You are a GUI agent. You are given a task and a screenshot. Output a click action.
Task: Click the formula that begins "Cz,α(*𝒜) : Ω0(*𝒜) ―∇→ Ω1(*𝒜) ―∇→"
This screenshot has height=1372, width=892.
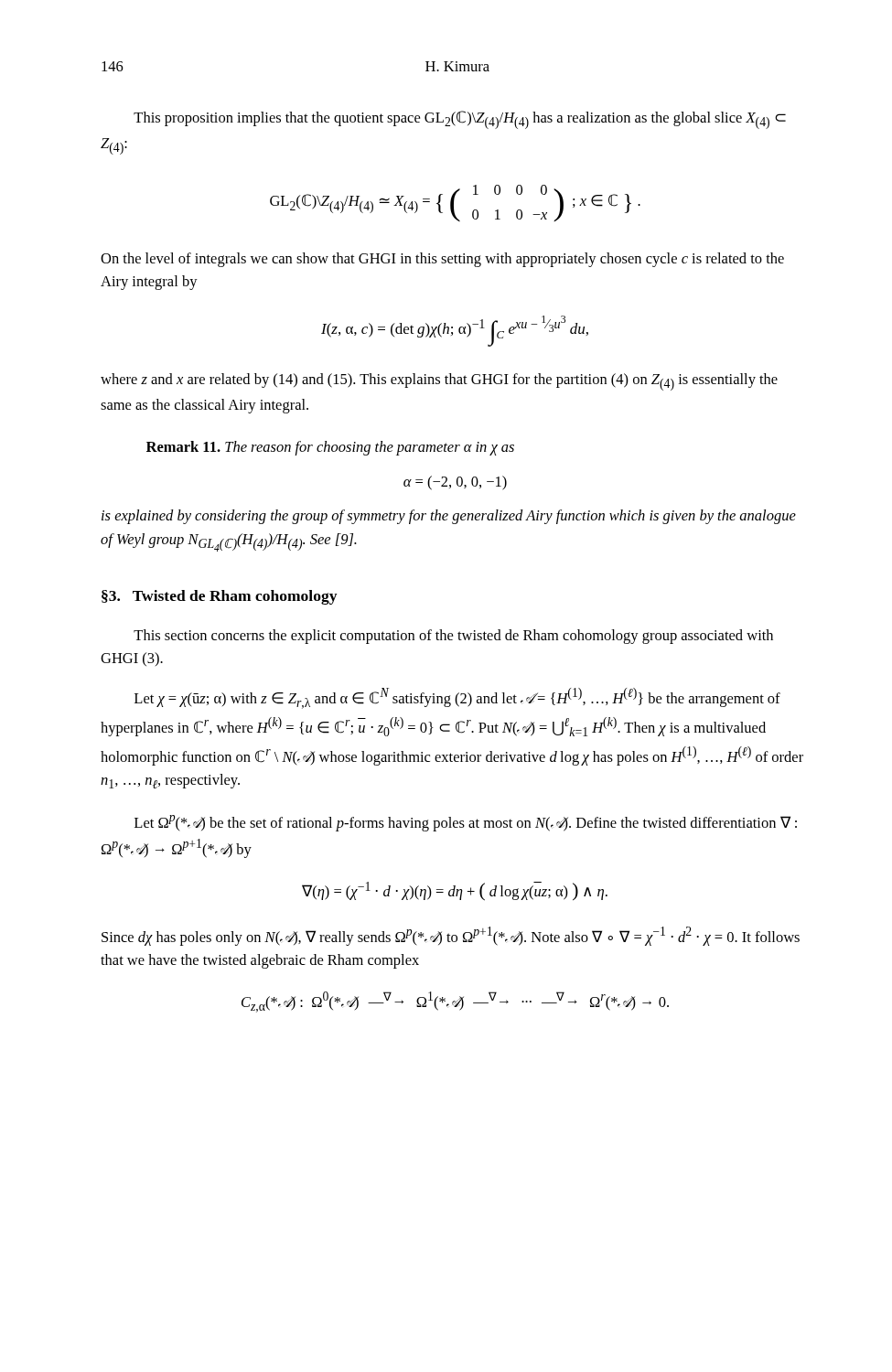(x=455, y=1001)
